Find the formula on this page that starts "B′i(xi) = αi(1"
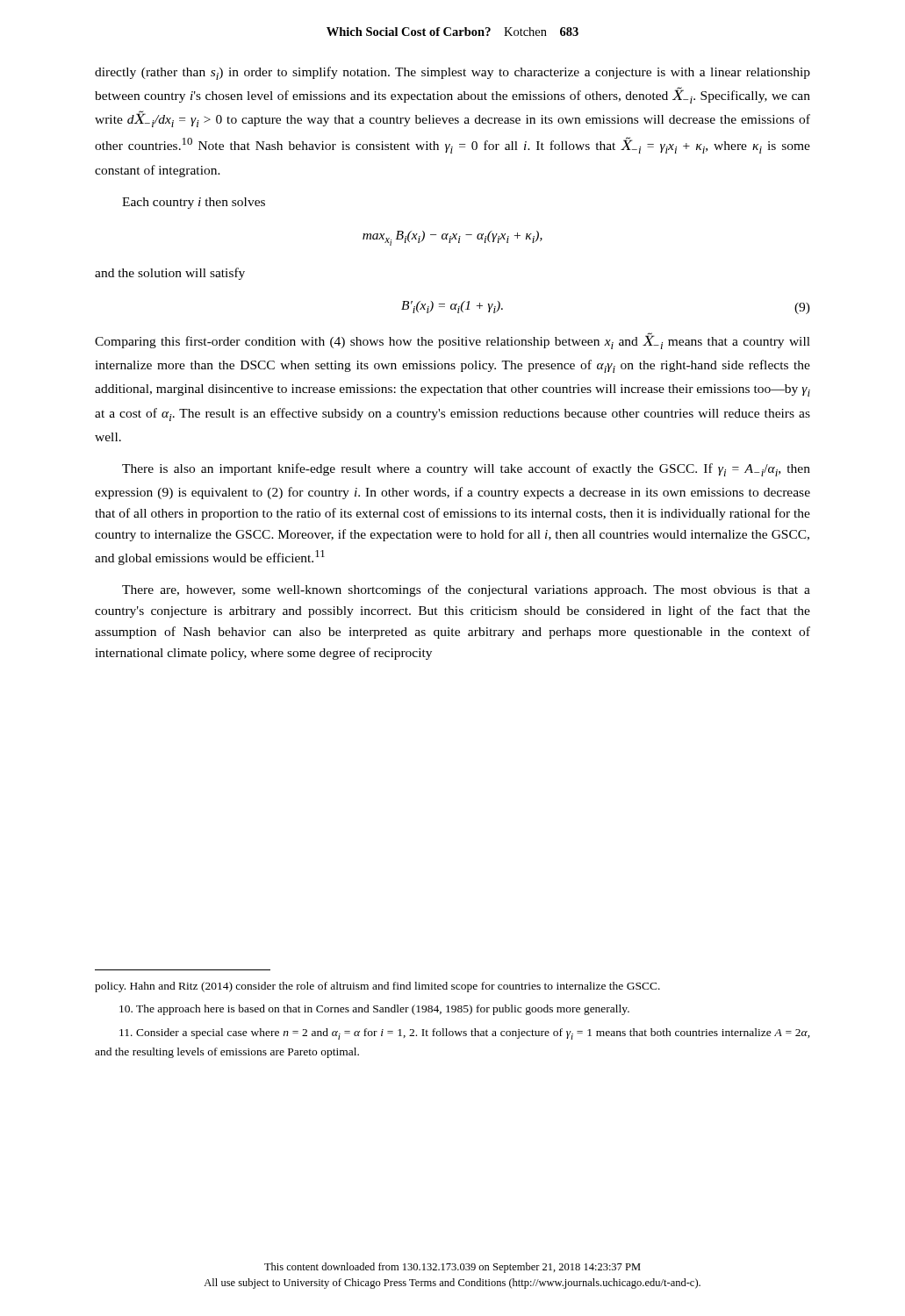 click(452, 307)
